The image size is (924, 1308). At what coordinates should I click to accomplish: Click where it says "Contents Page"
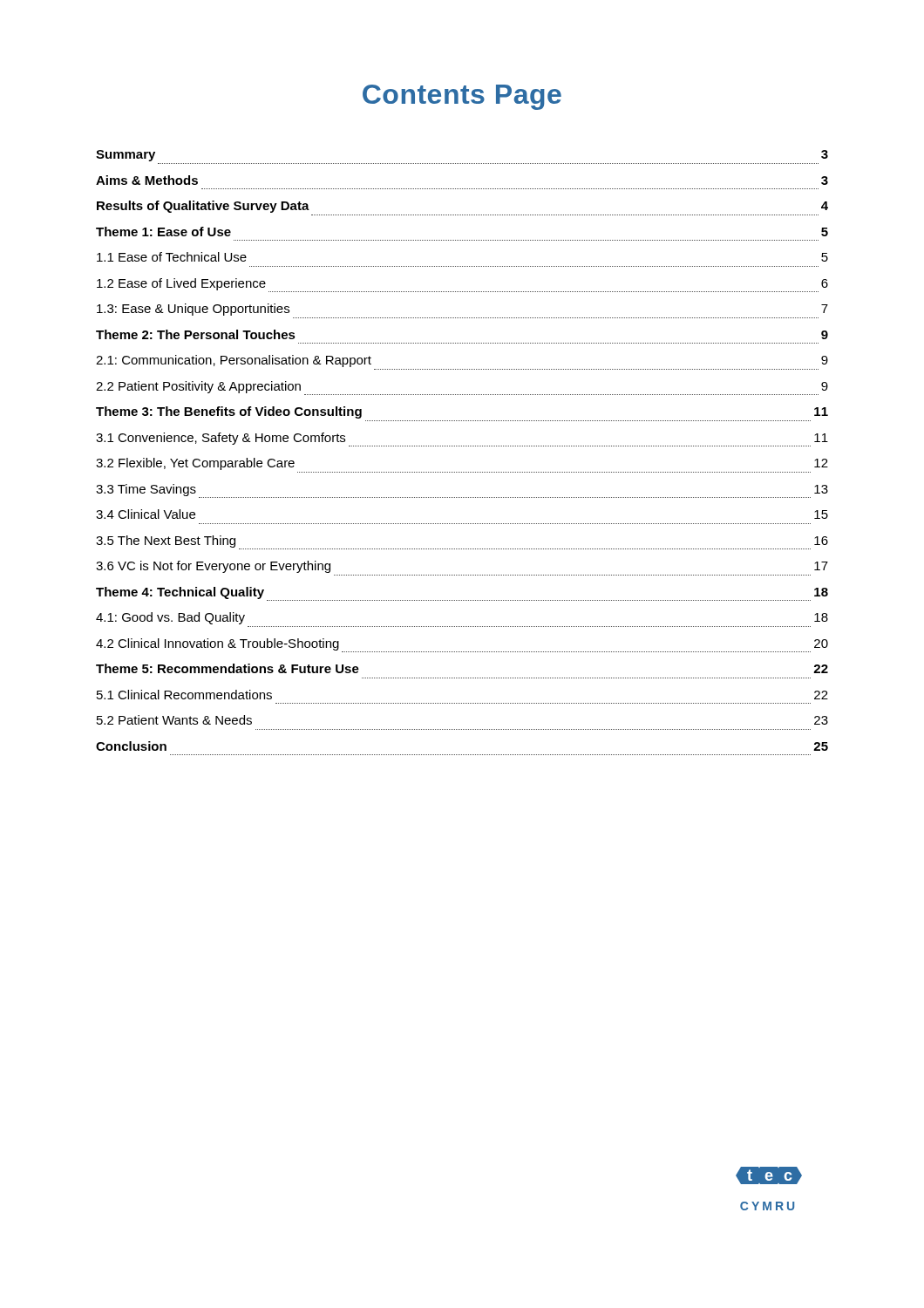tap(462, 95)
